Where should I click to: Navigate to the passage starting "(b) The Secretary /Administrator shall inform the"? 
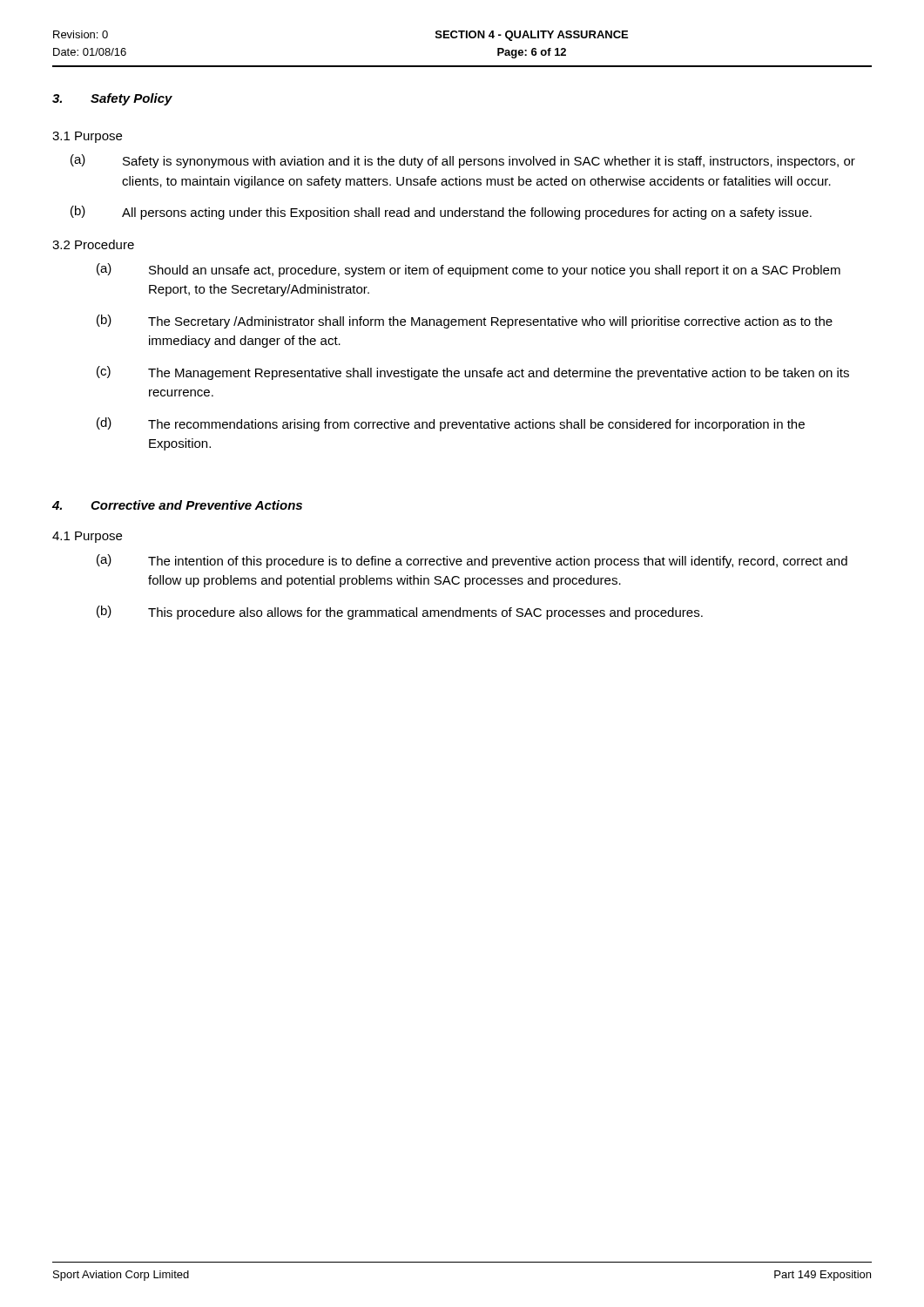point(484,331)
